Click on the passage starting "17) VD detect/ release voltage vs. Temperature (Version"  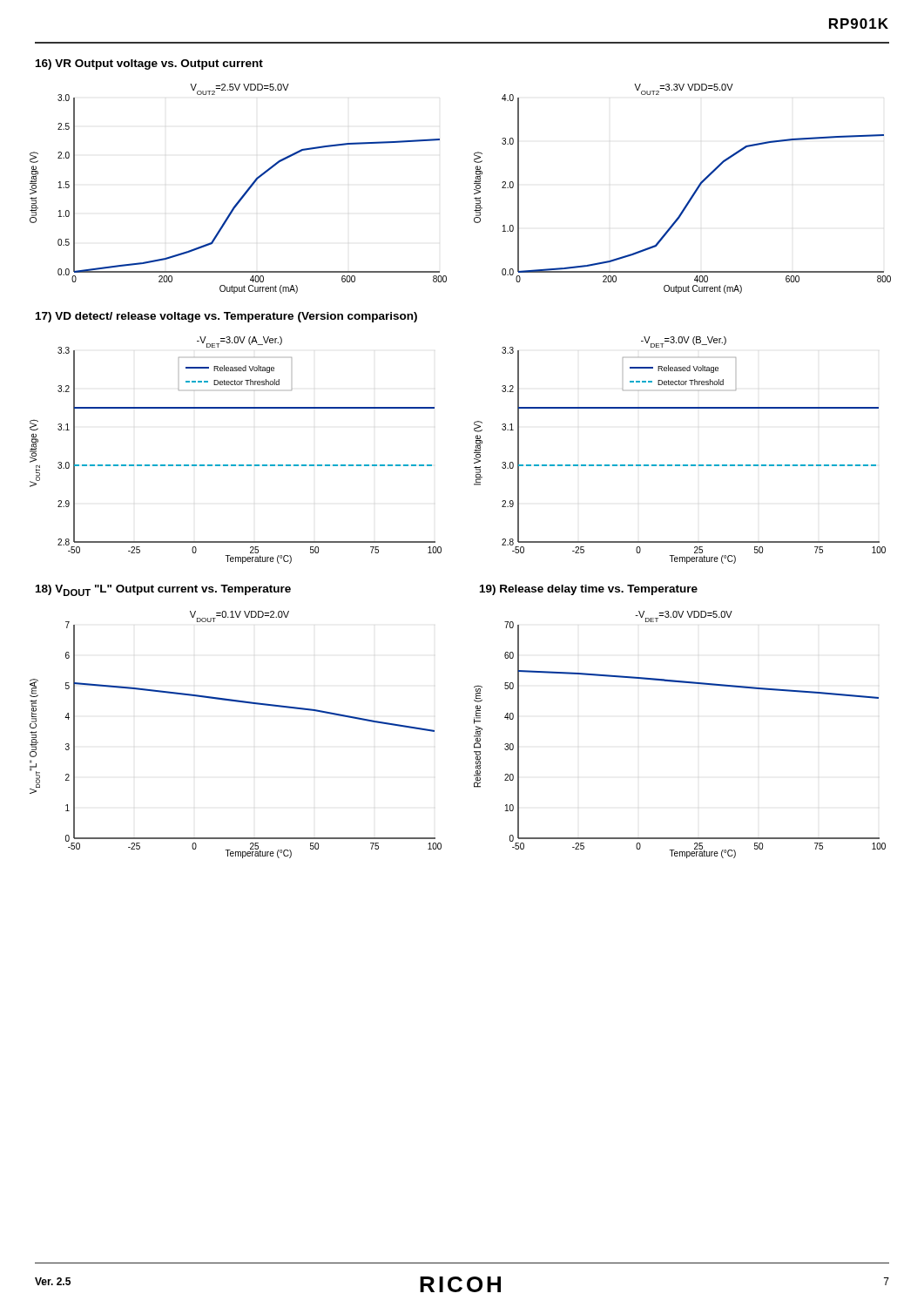pos(226,316)
